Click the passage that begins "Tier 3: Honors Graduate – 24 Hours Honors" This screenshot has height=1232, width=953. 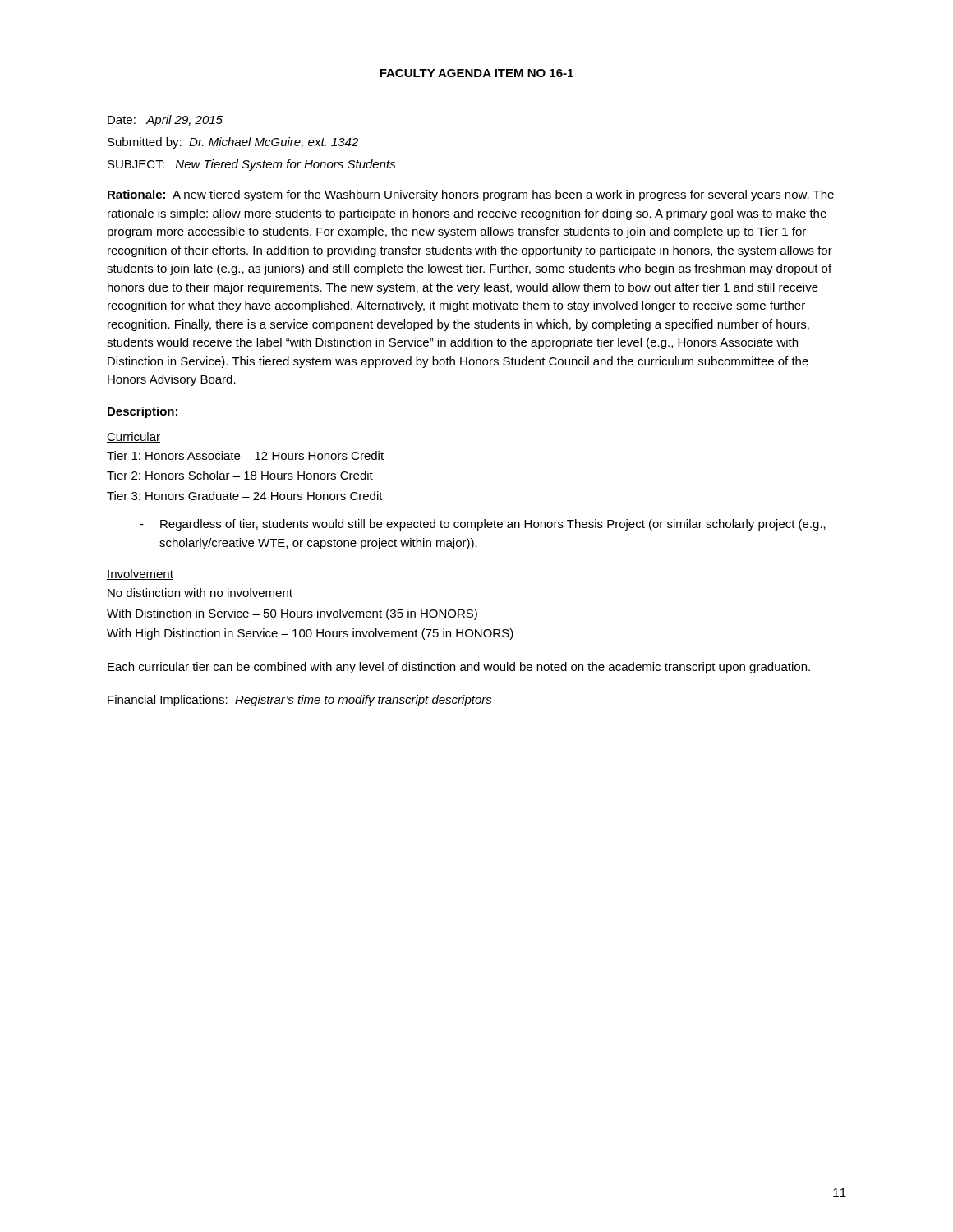point(245,495)
